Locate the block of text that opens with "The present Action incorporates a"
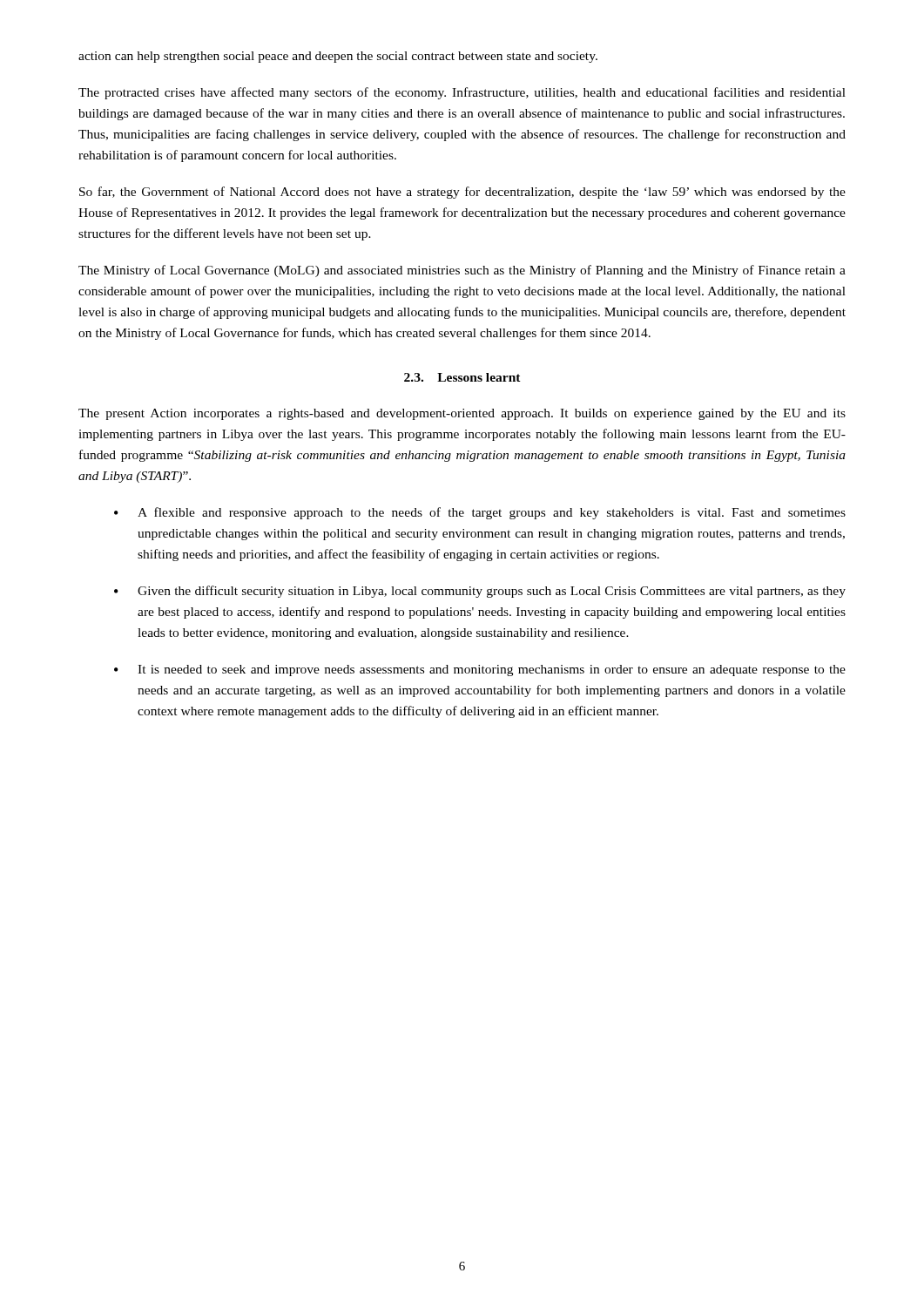The image size is (924, 1307). point(462,444)
